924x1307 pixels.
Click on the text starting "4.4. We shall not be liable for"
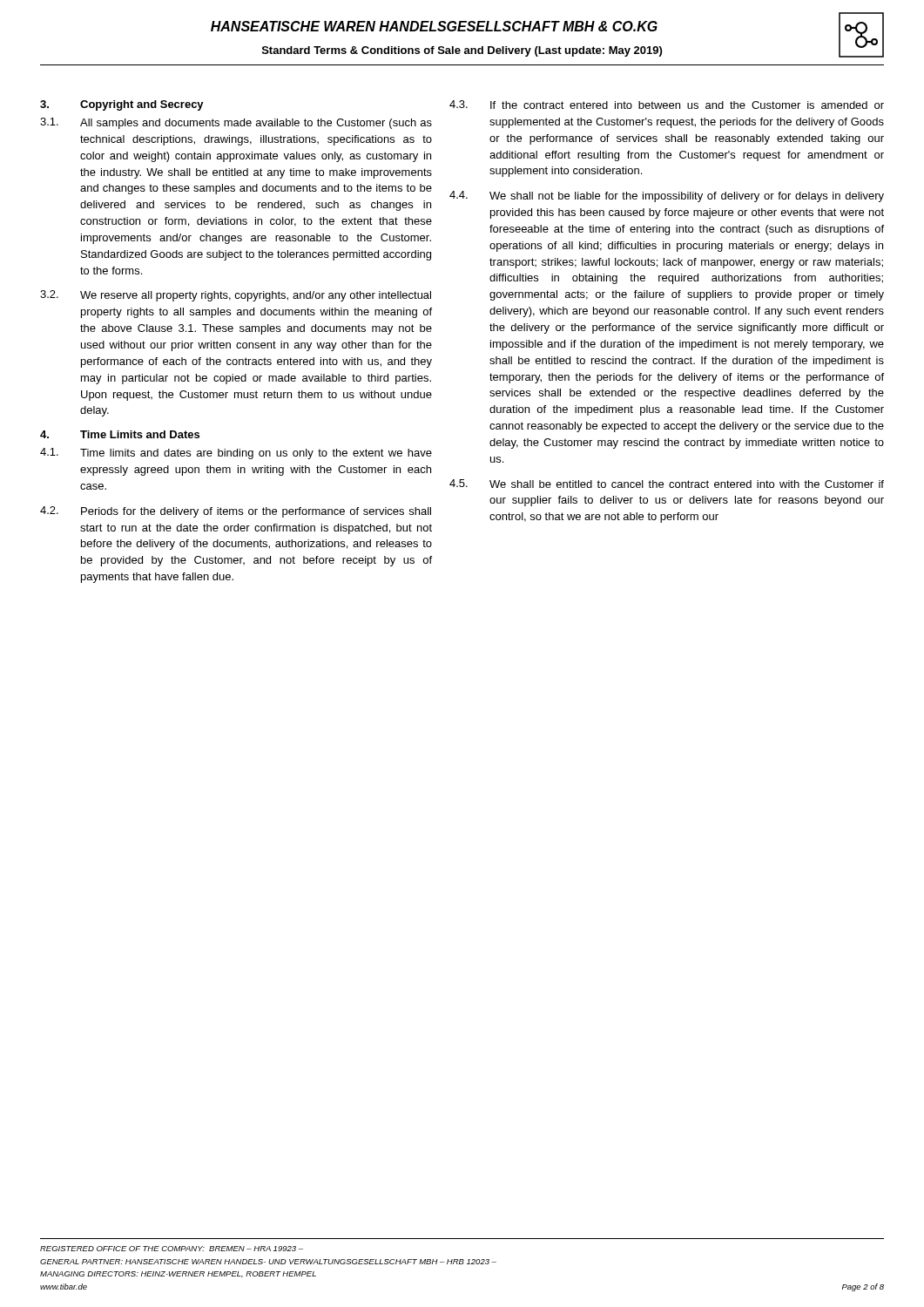coord(667,328)
